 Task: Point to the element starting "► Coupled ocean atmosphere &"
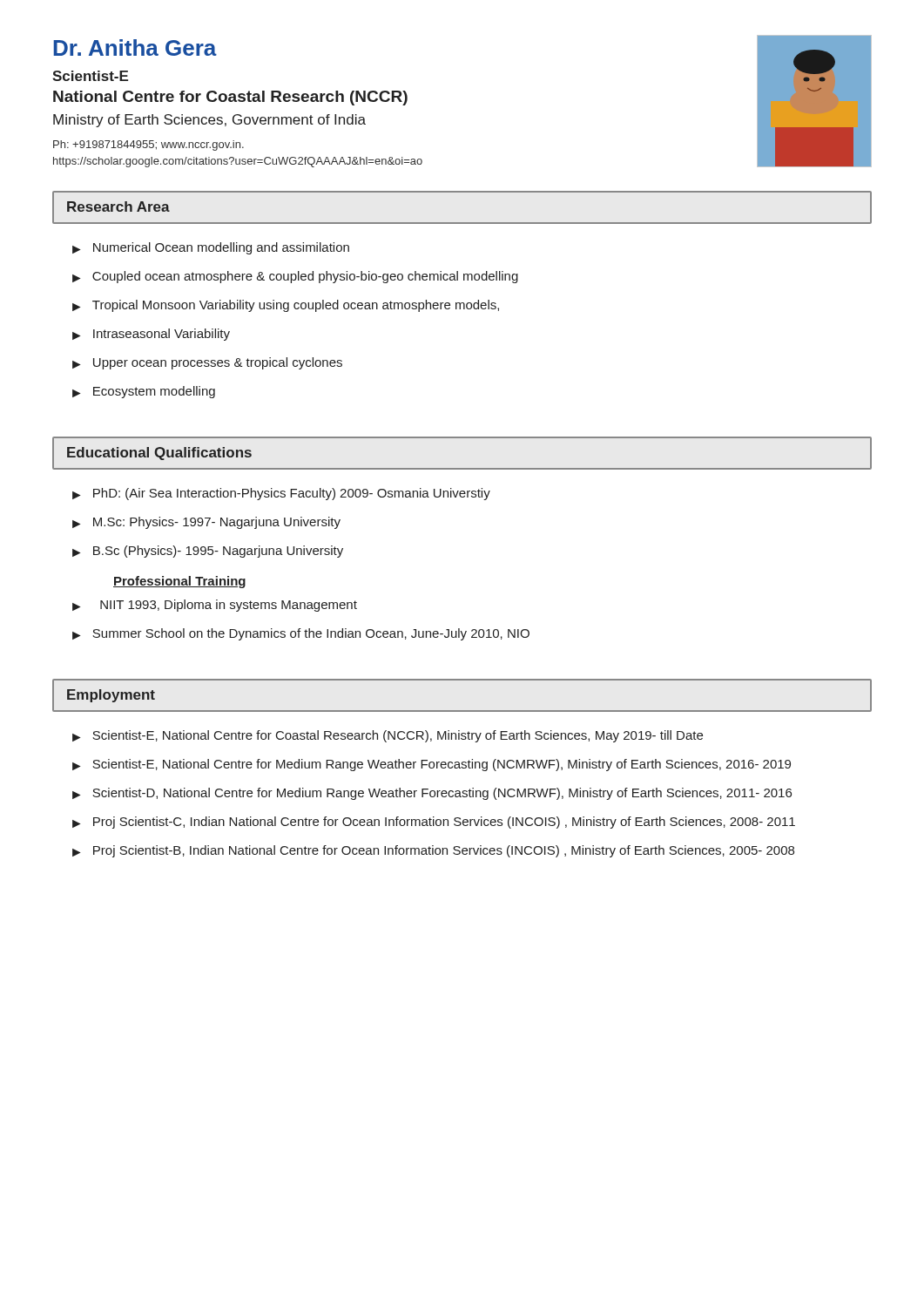(x=471, y=277)
